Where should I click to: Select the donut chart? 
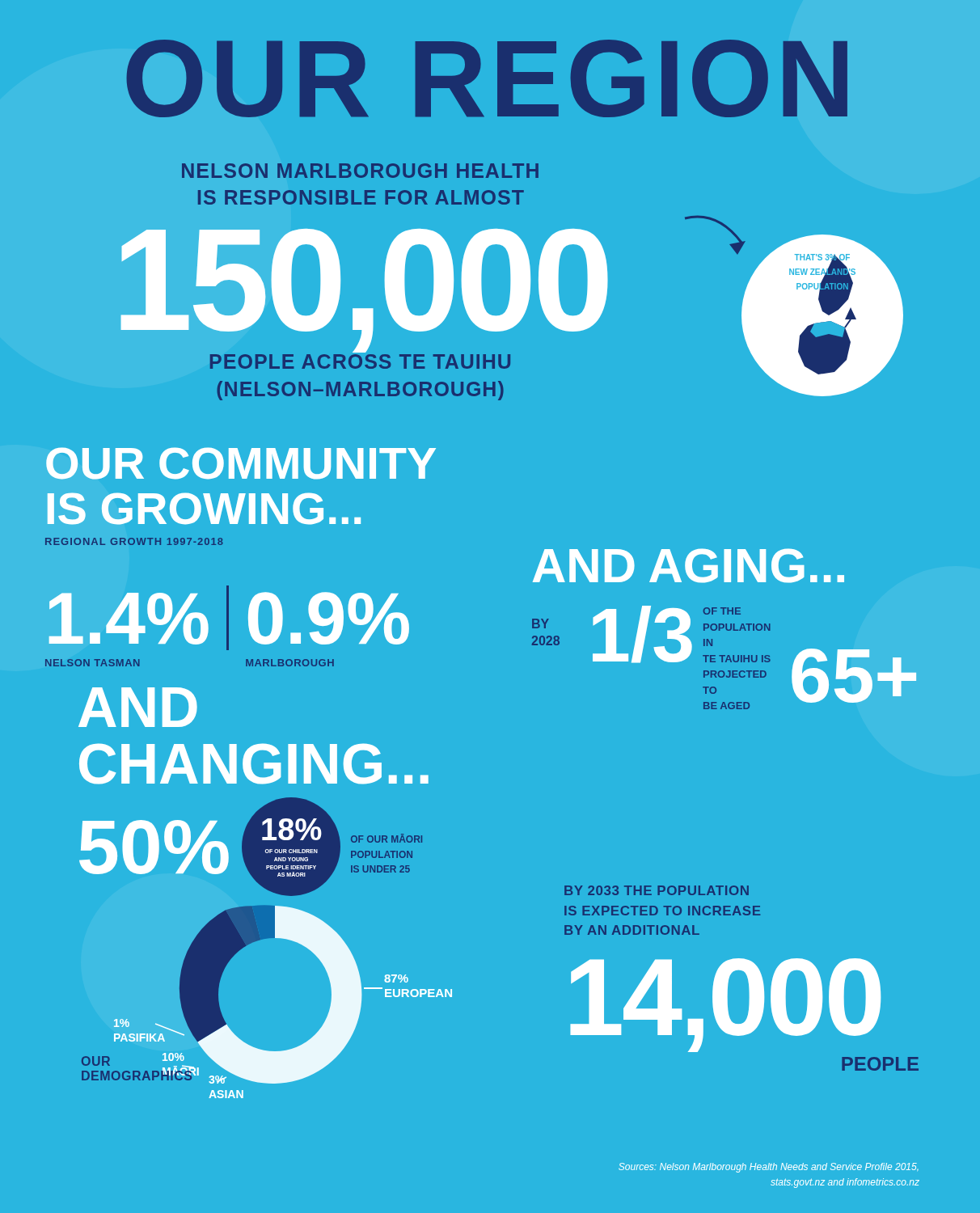(259, 978)
